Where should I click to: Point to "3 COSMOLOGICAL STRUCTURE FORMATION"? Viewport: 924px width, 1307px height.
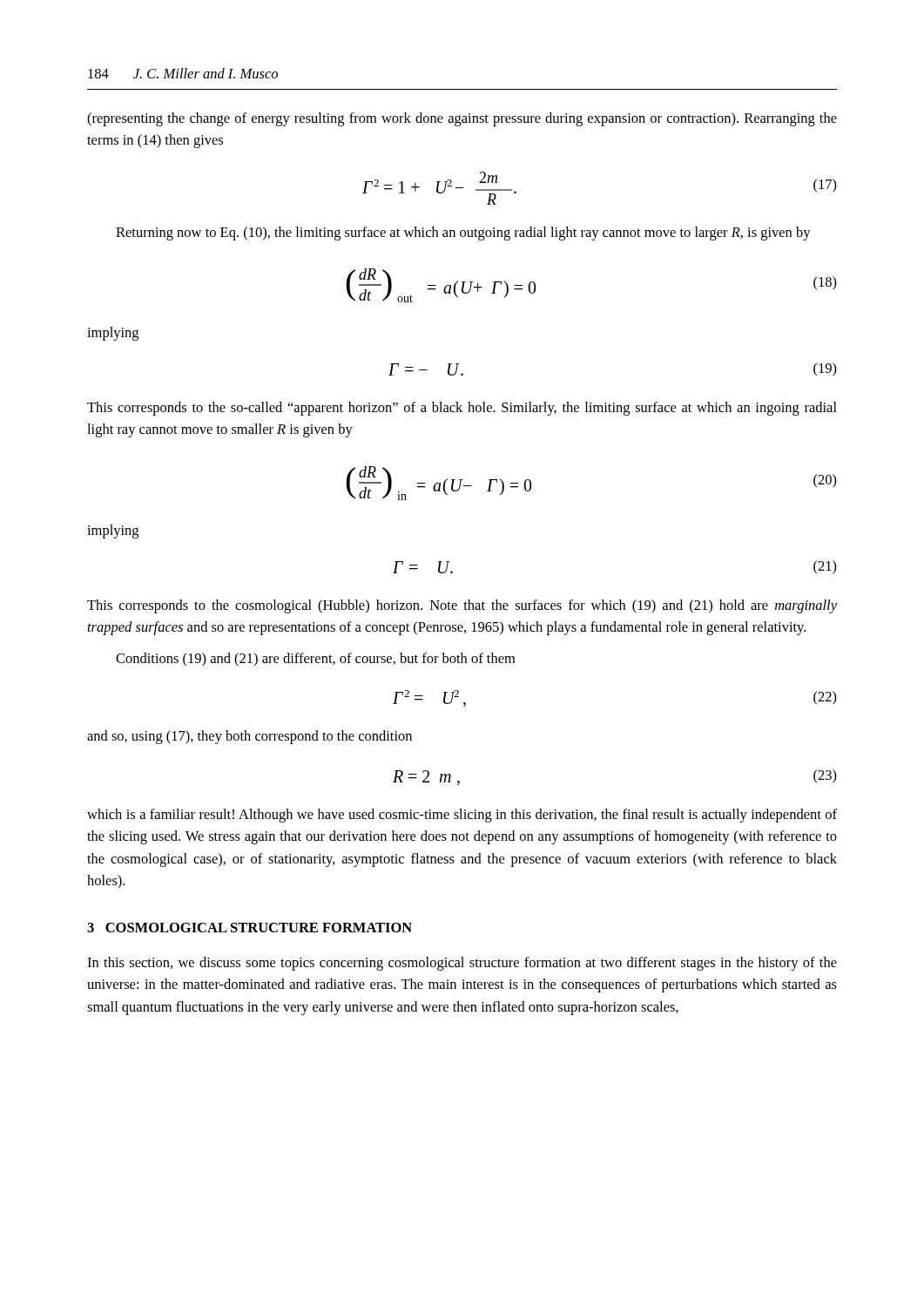pyautogui.click(x=250, y=928)
